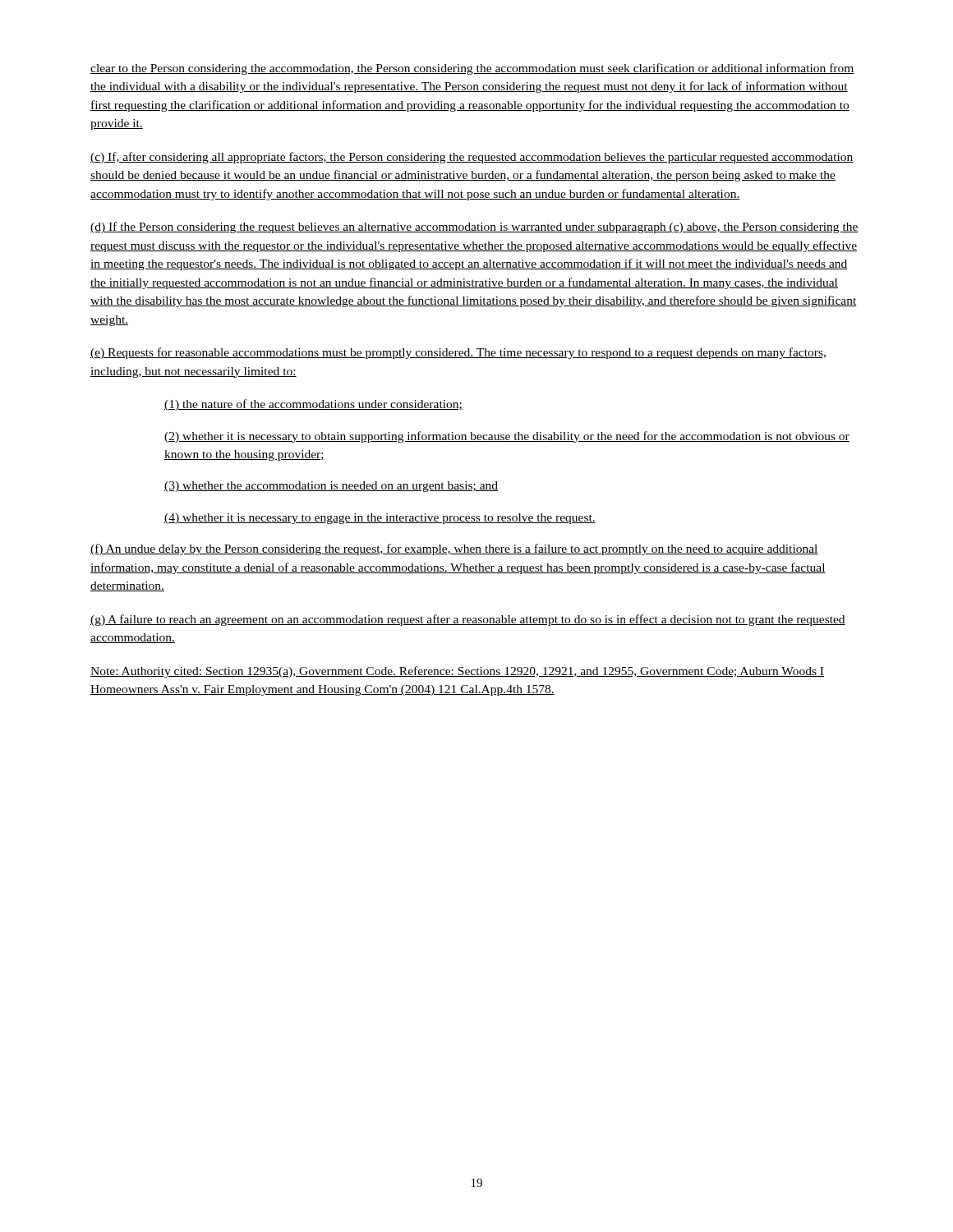Find the text block starting "Note: Authority cited: Section 12935(a), Government Code."
This screenshot has height=1232, width=953.
coord(457,680)
